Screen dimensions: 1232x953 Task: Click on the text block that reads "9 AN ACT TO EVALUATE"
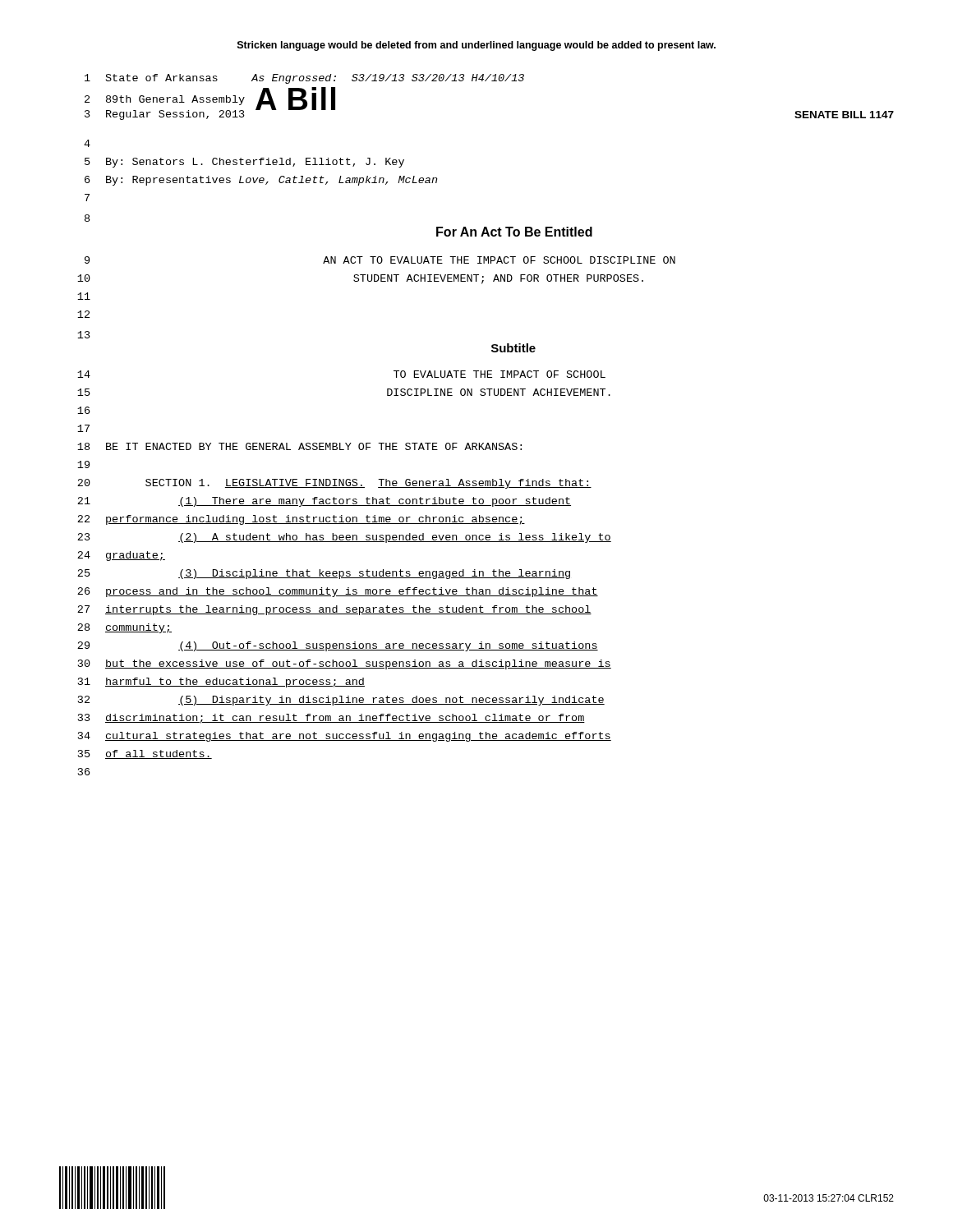pyautogui.click(x=476, y=273)
